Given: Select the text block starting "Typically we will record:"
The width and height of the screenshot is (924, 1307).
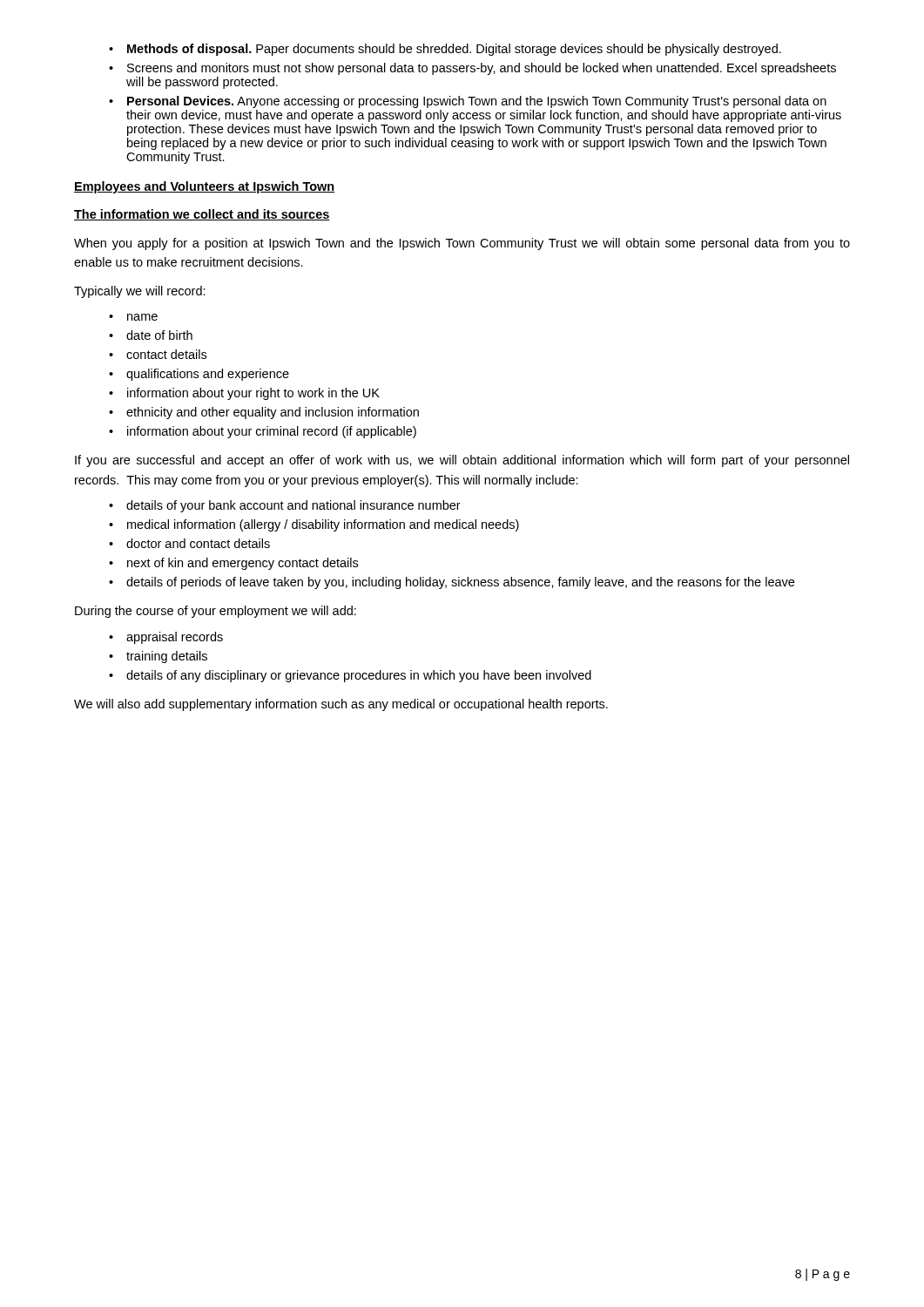Looking at the screenshot, I should [140, 291].
